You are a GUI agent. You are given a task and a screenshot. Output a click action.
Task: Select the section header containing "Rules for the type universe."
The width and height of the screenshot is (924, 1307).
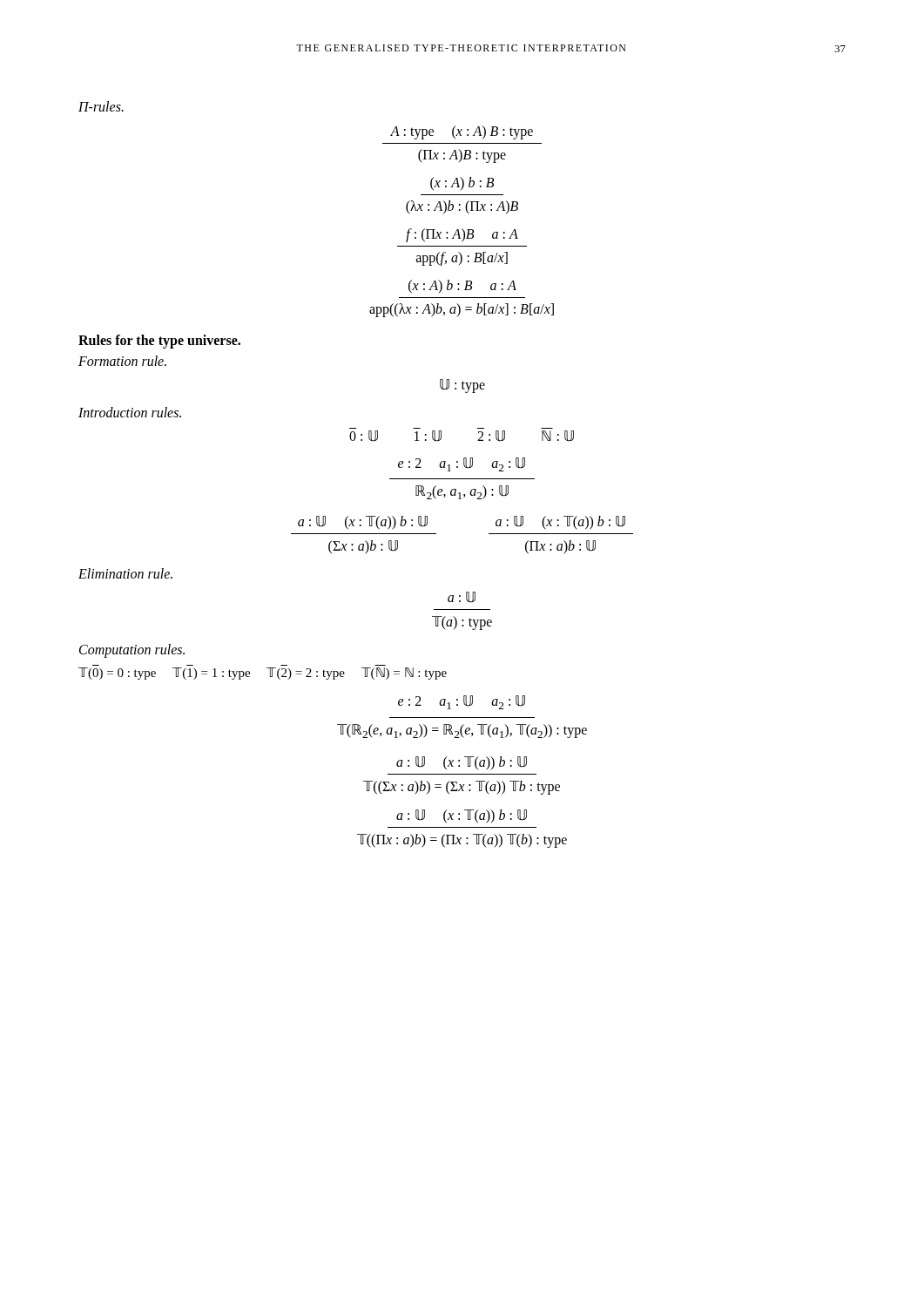[x=160, y=340]
